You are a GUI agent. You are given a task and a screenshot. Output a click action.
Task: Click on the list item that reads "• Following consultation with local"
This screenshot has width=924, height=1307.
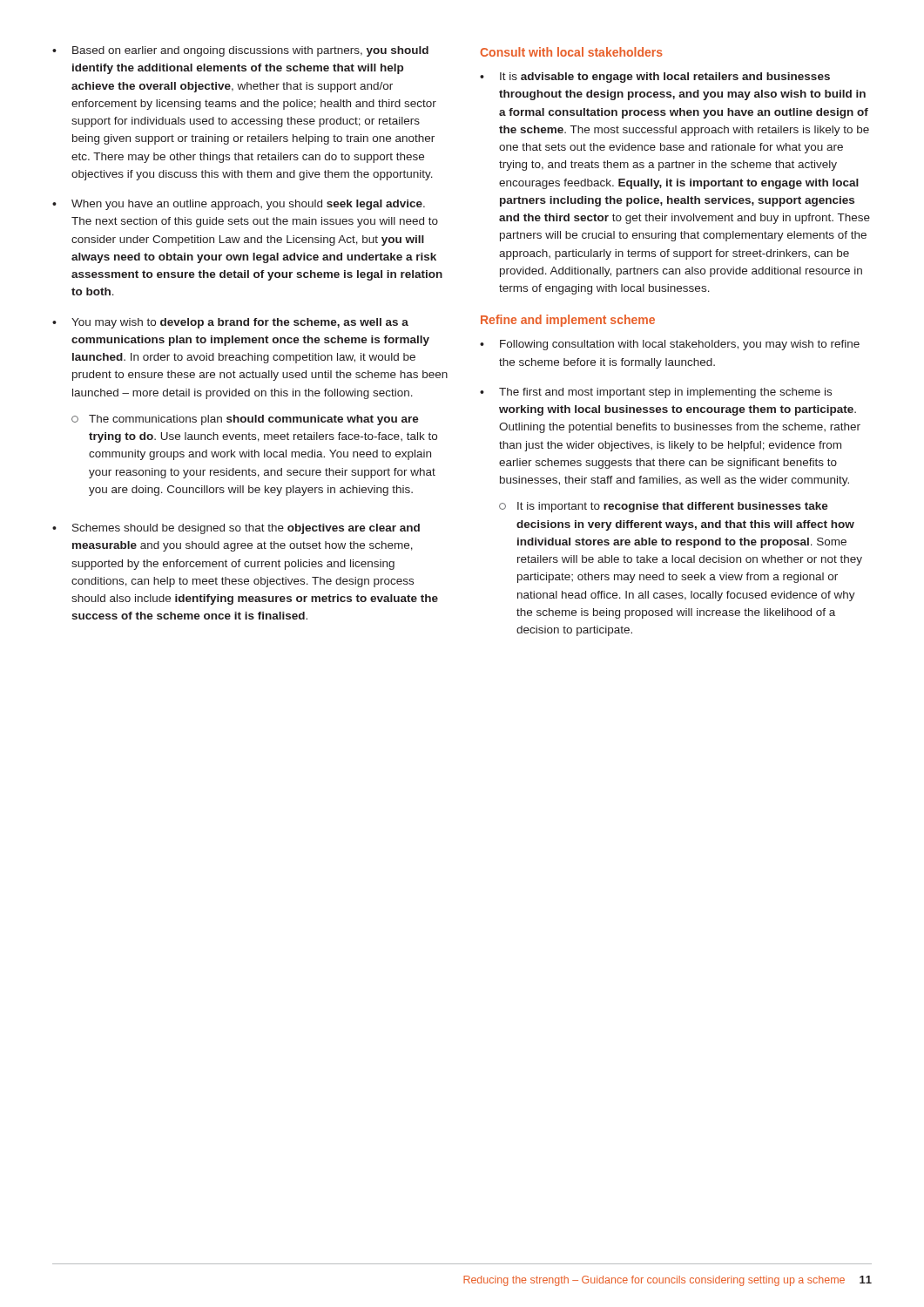coord(676,353)
